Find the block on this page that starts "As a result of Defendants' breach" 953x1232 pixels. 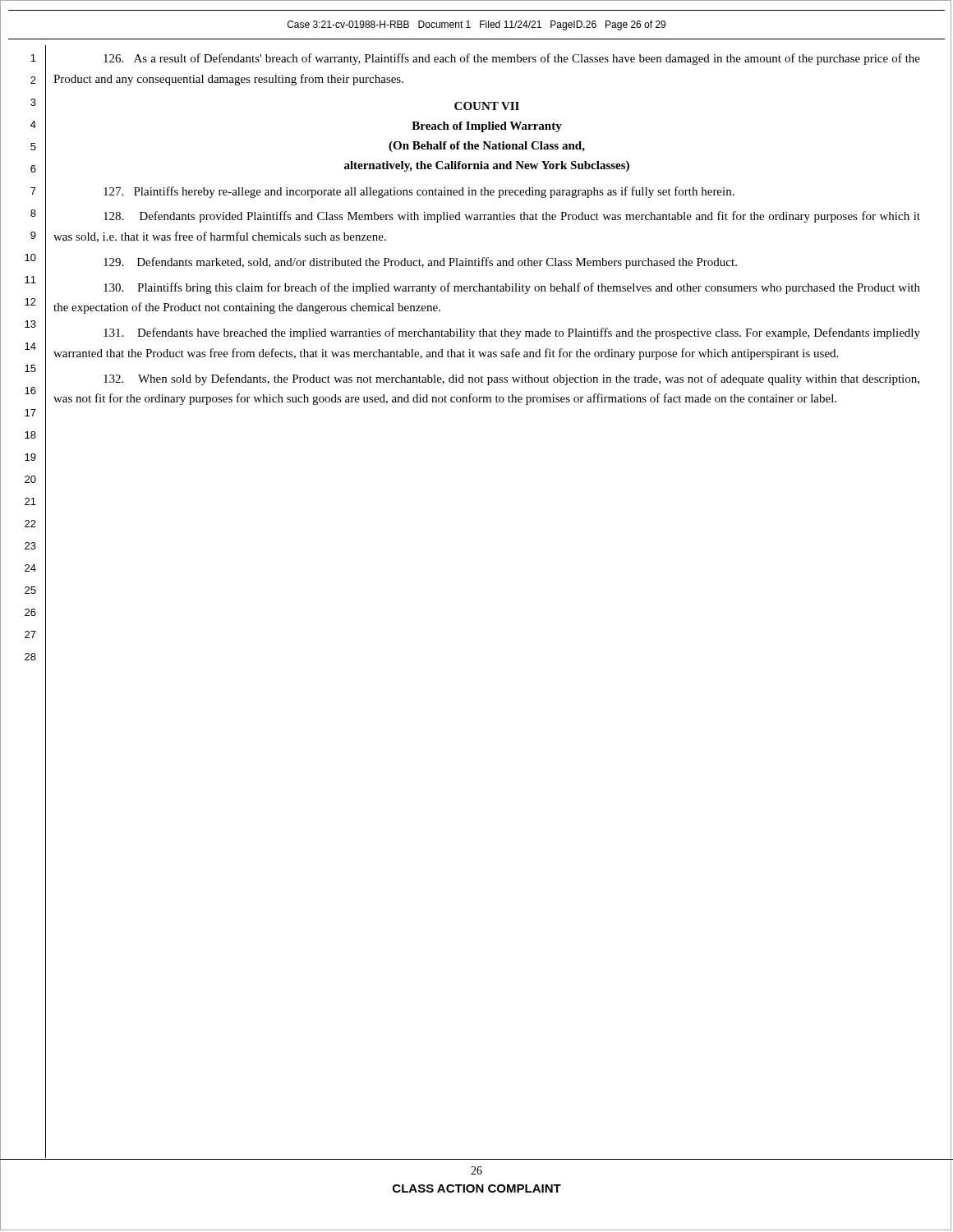click(487, 68)
